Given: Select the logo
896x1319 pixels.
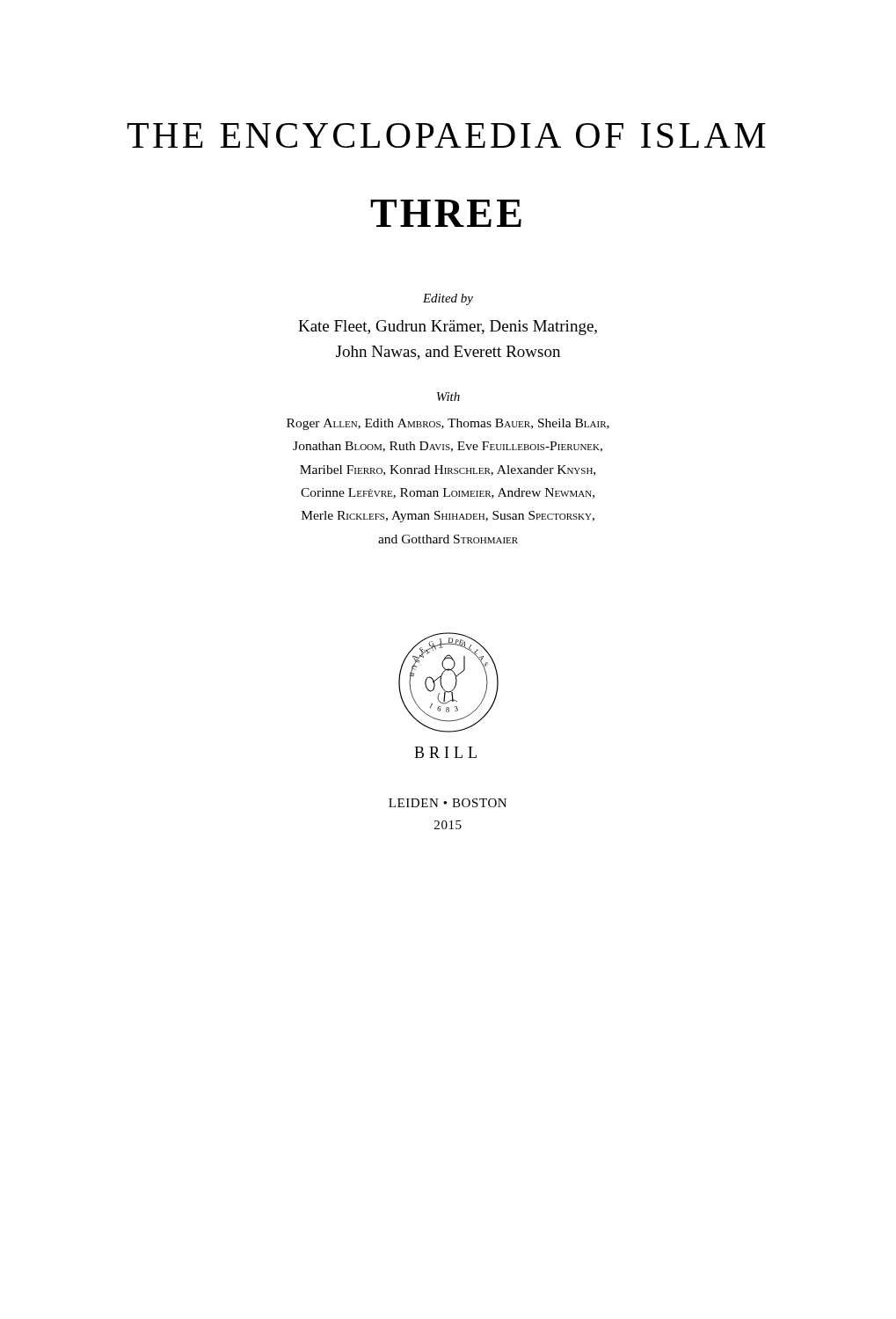Looking at the screenshot, I should [448, 696].
